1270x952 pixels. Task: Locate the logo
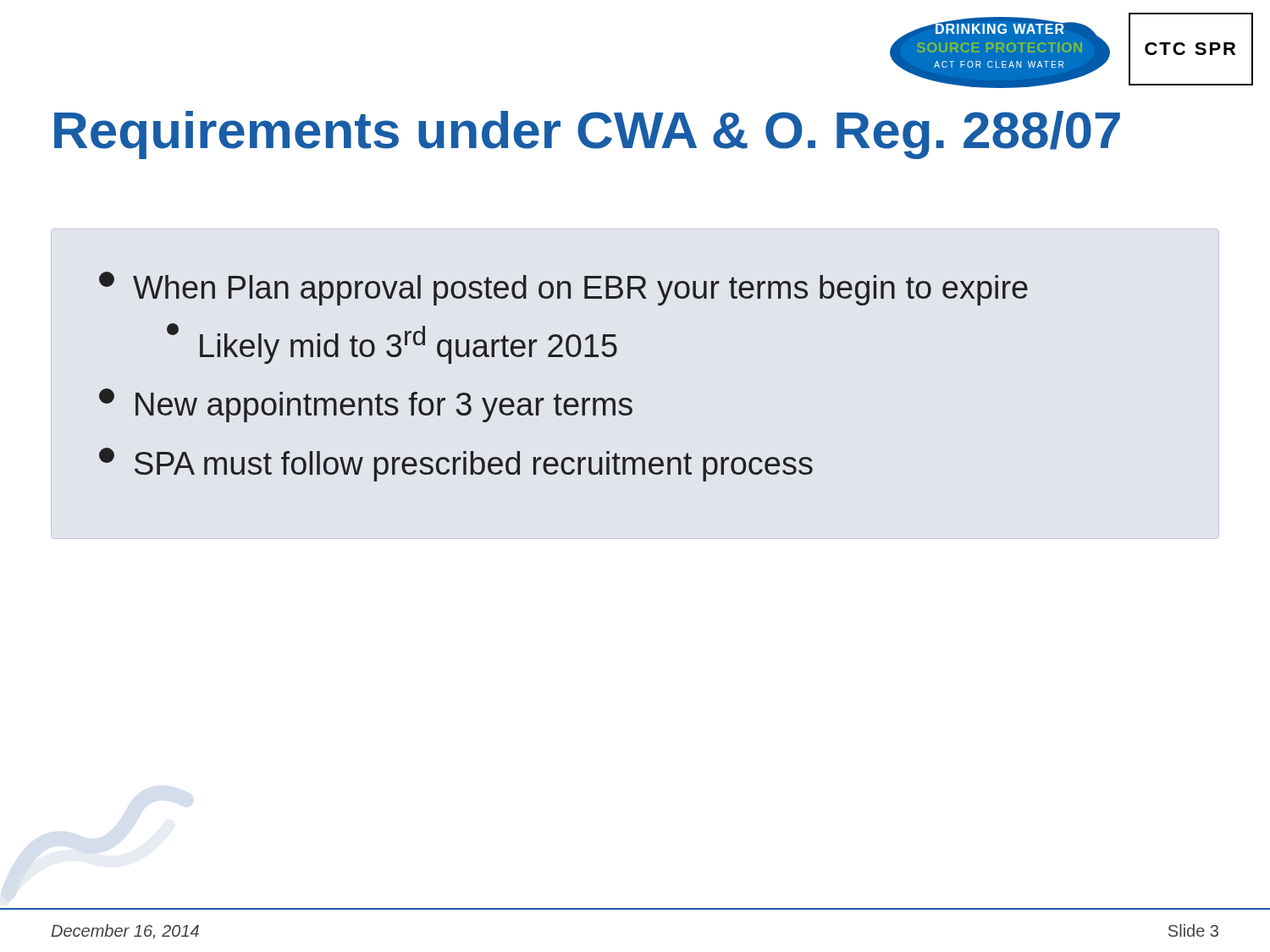[x=1064, y=49]
